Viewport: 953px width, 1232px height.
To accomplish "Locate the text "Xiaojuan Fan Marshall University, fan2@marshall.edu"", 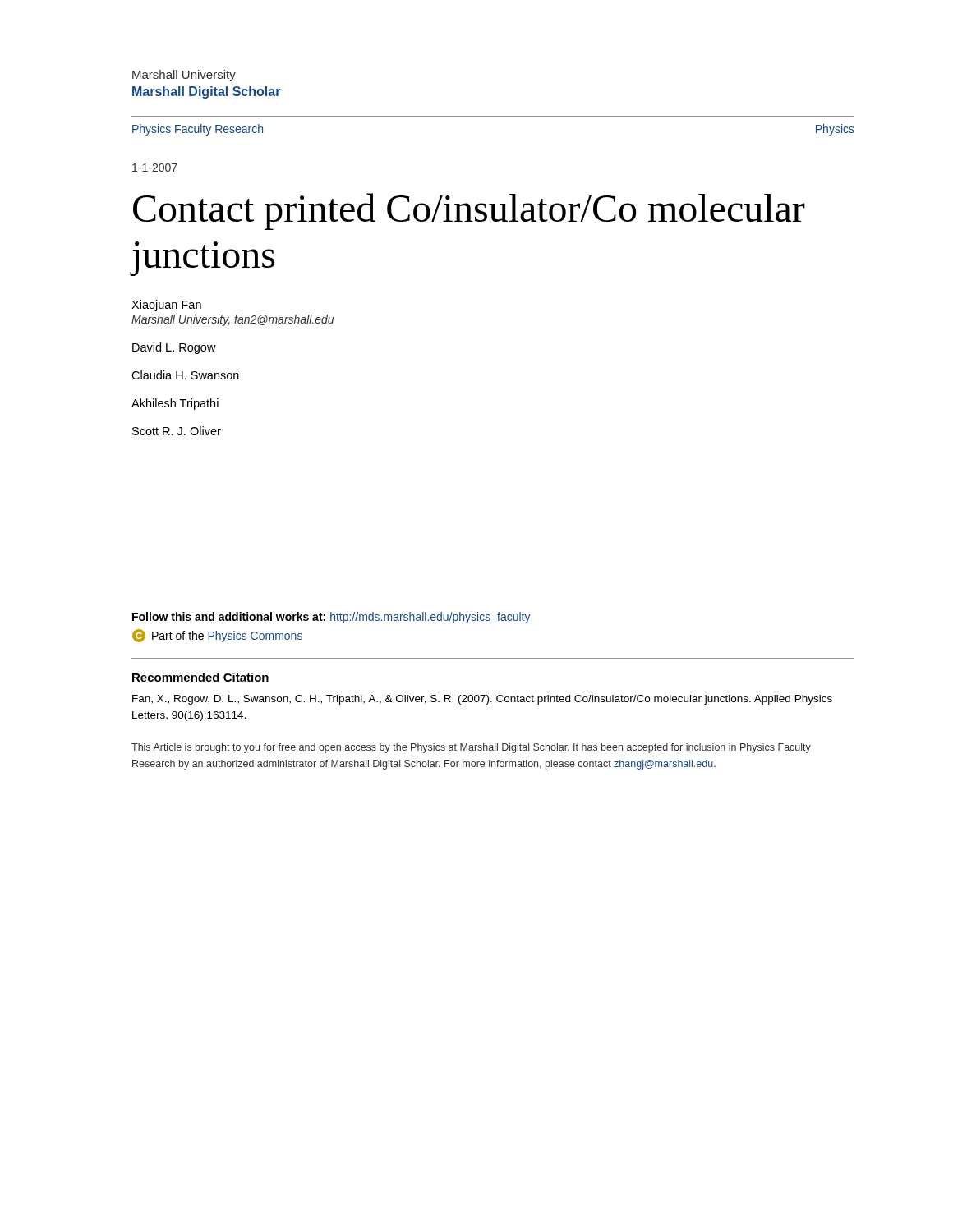I will [166, 306].
